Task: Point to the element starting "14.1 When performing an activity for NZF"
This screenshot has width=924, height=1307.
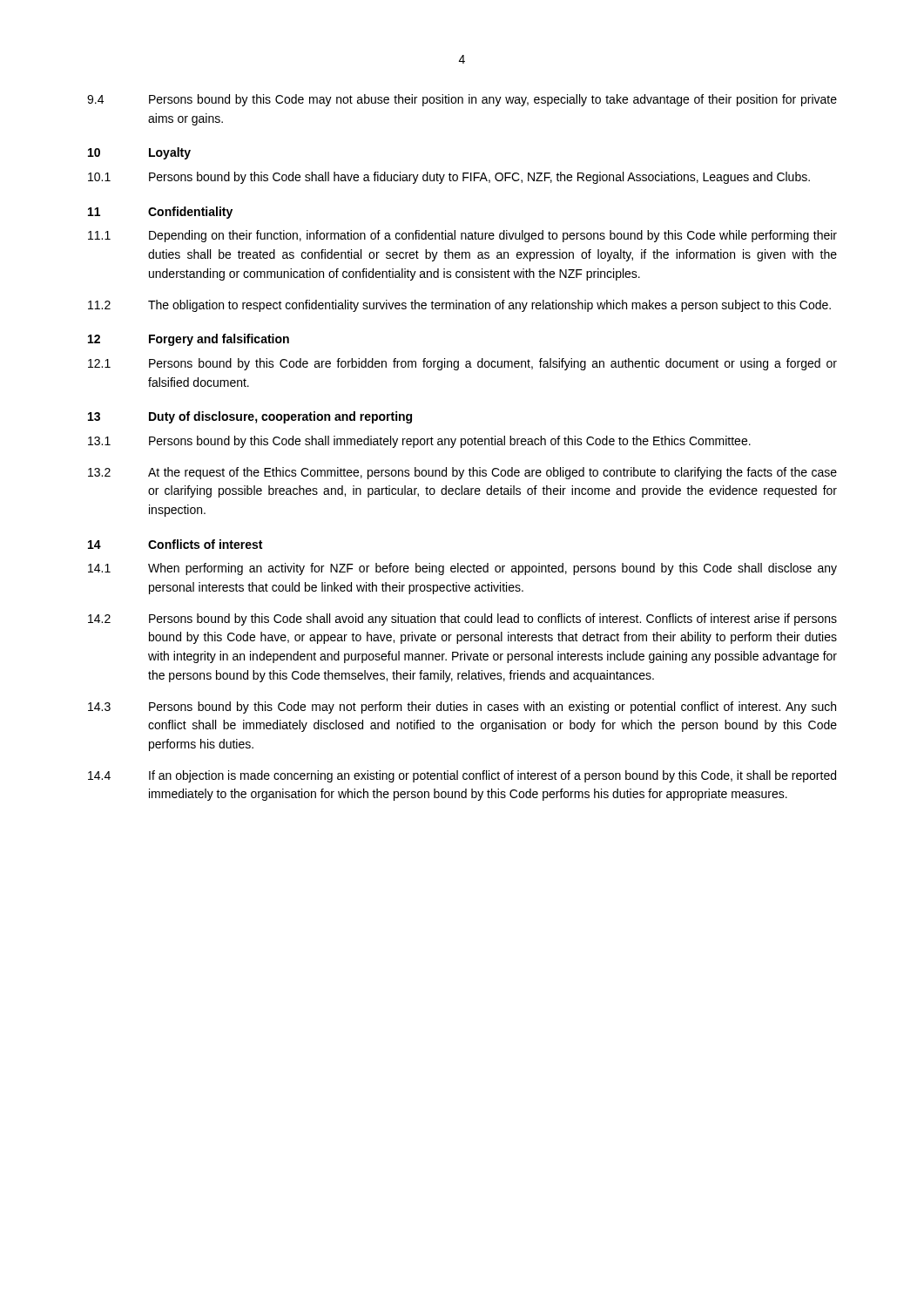Action: (462, 579)
